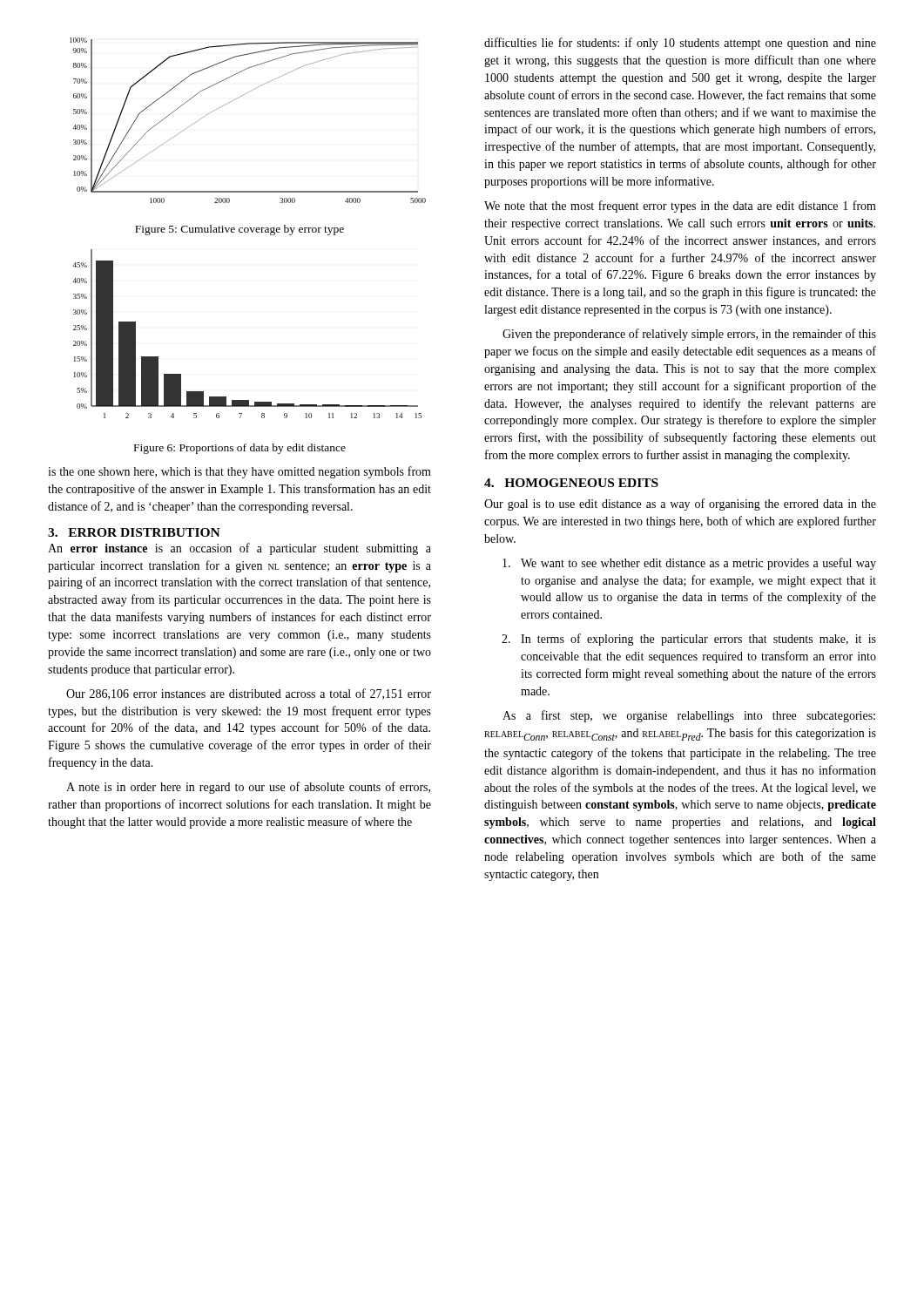Click on the block starting "difficulties lie for students:"
The width and height of the screenshot is (924, 1307).
point(680,250)
